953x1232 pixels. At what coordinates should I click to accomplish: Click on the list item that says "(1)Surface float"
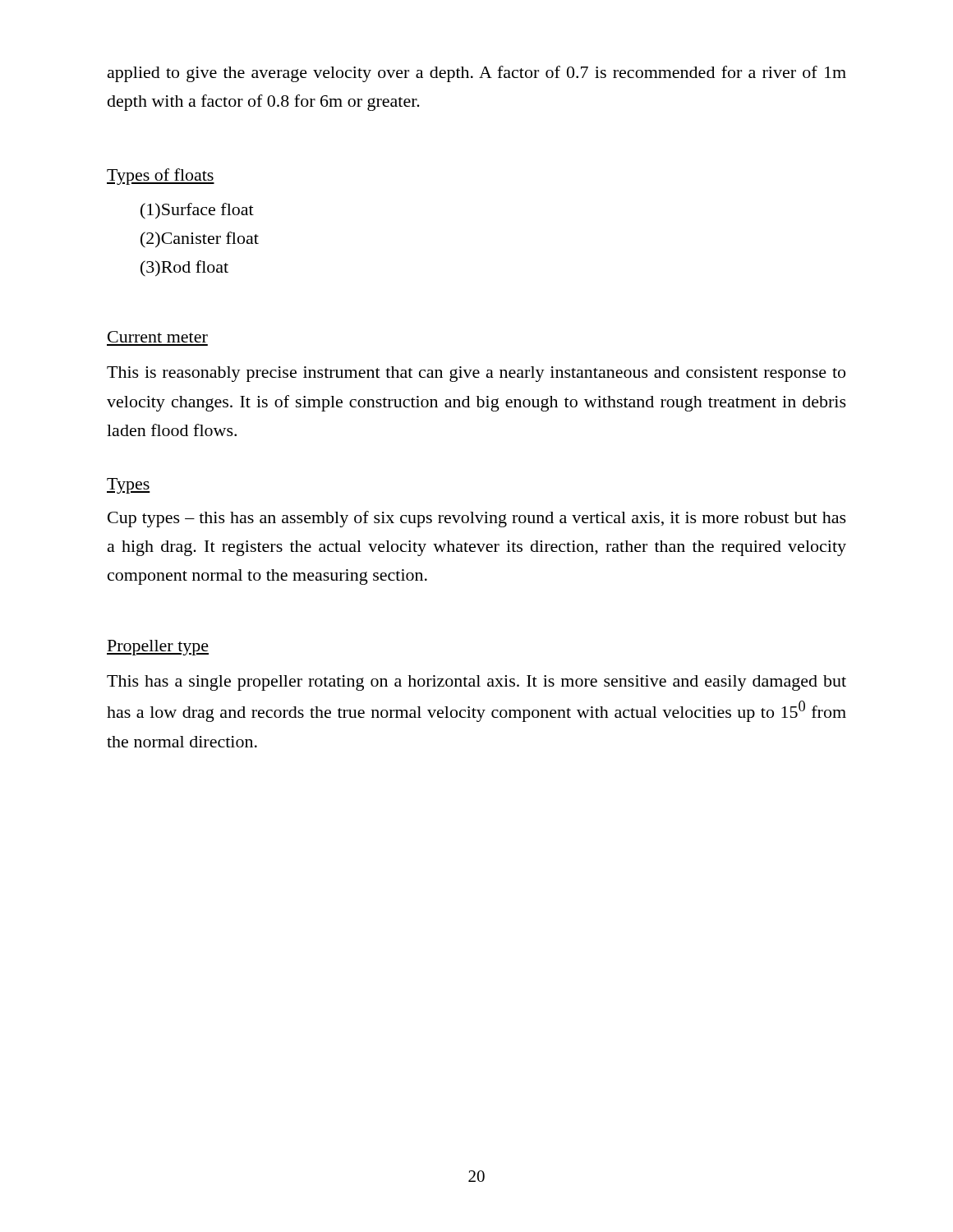pyautogui.click(x=197, y=209)
